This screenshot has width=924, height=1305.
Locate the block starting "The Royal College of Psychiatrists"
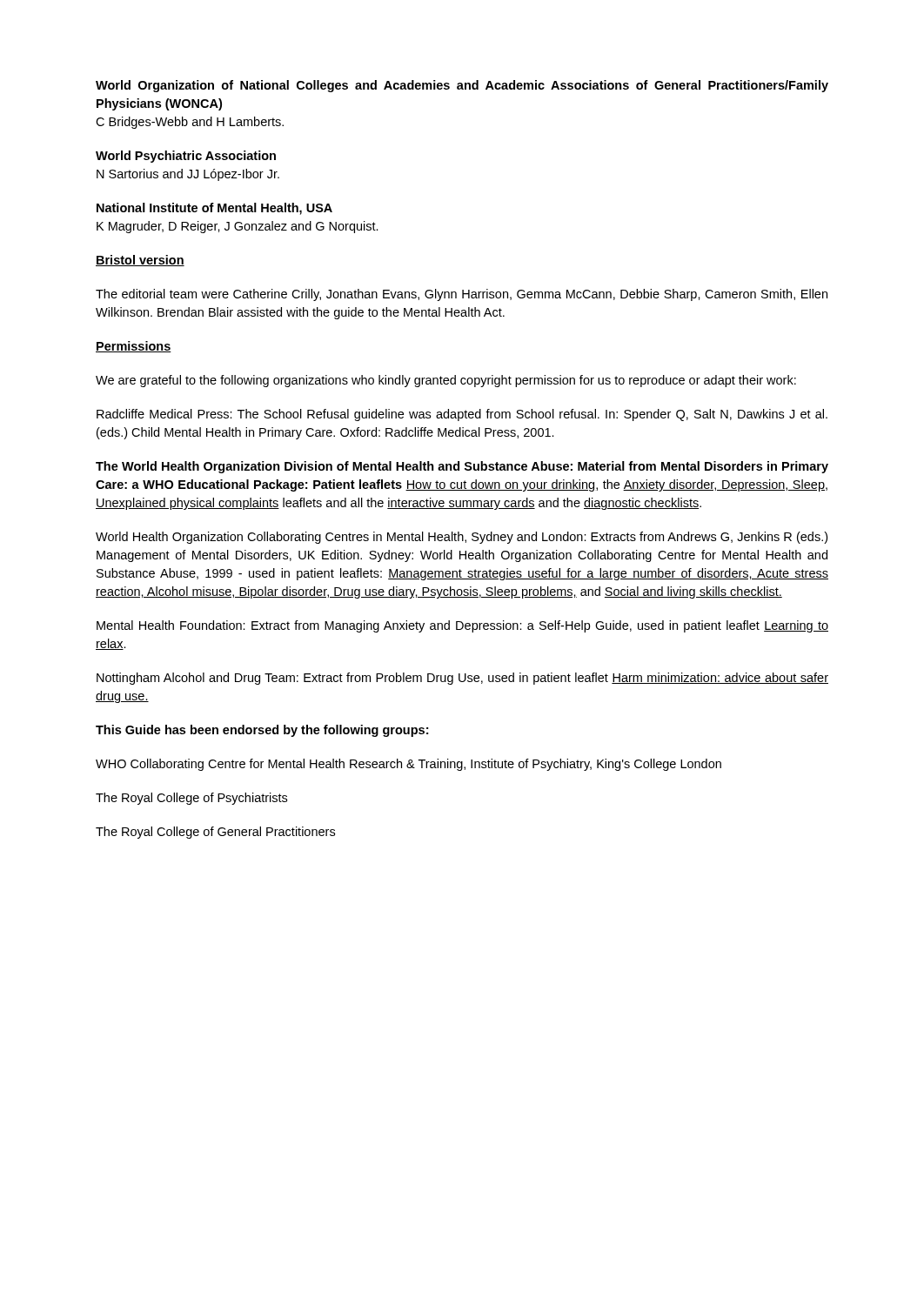(x=191, y=799)
